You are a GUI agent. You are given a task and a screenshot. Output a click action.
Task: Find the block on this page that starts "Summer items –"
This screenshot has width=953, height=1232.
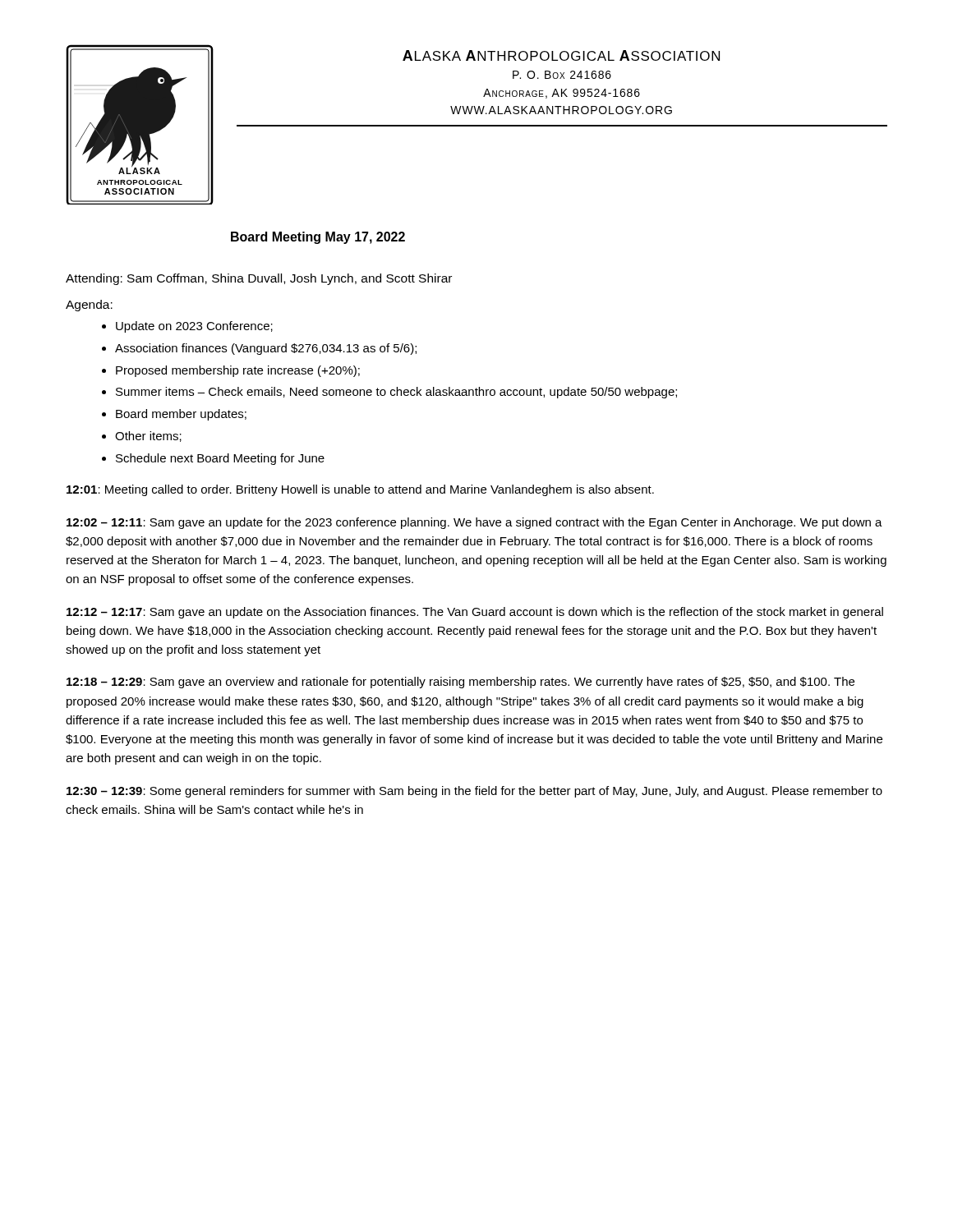tap(397, 392)
